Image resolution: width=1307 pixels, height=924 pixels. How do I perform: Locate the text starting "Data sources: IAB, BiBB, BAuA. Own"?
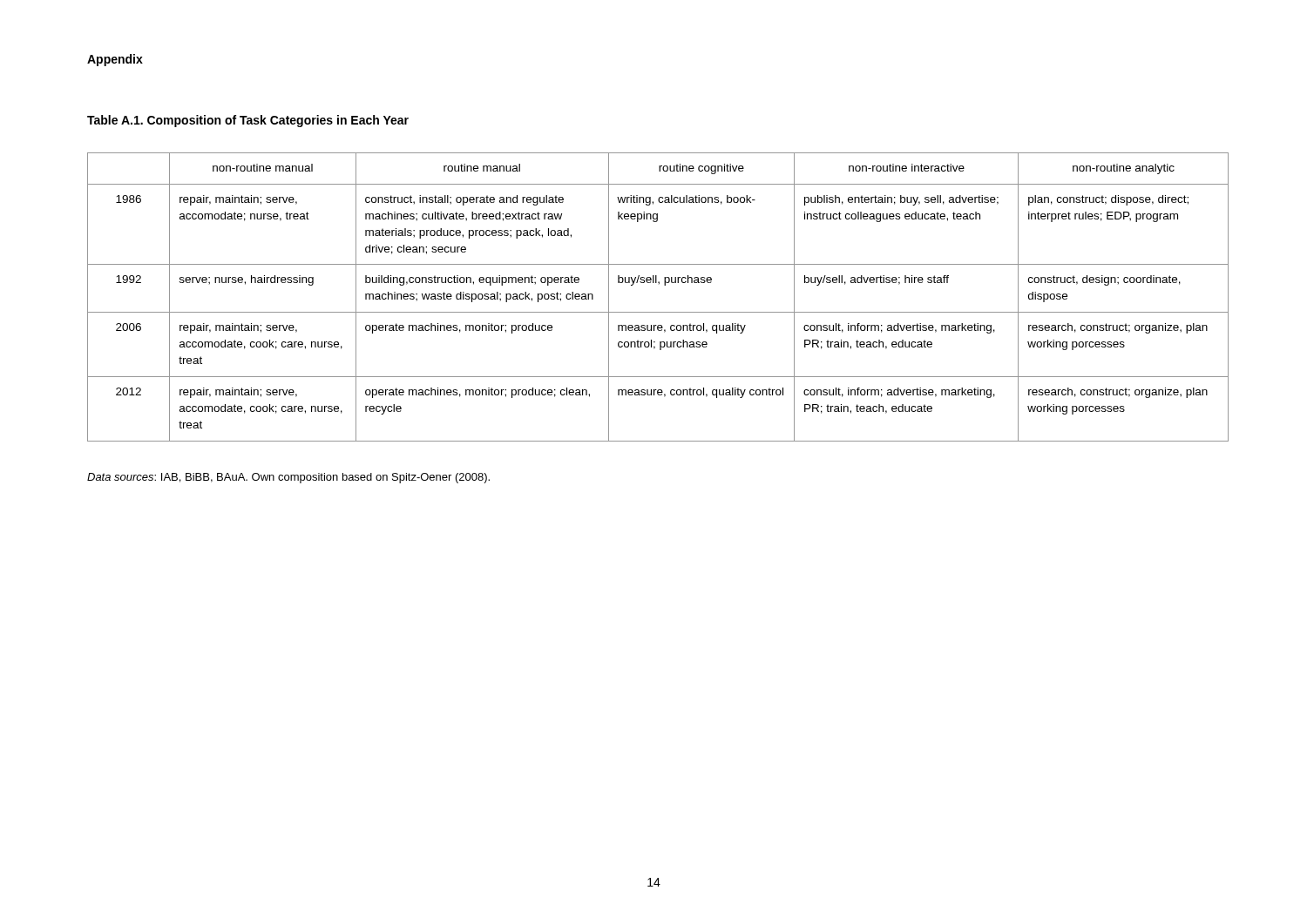click(x=289, y=477)
